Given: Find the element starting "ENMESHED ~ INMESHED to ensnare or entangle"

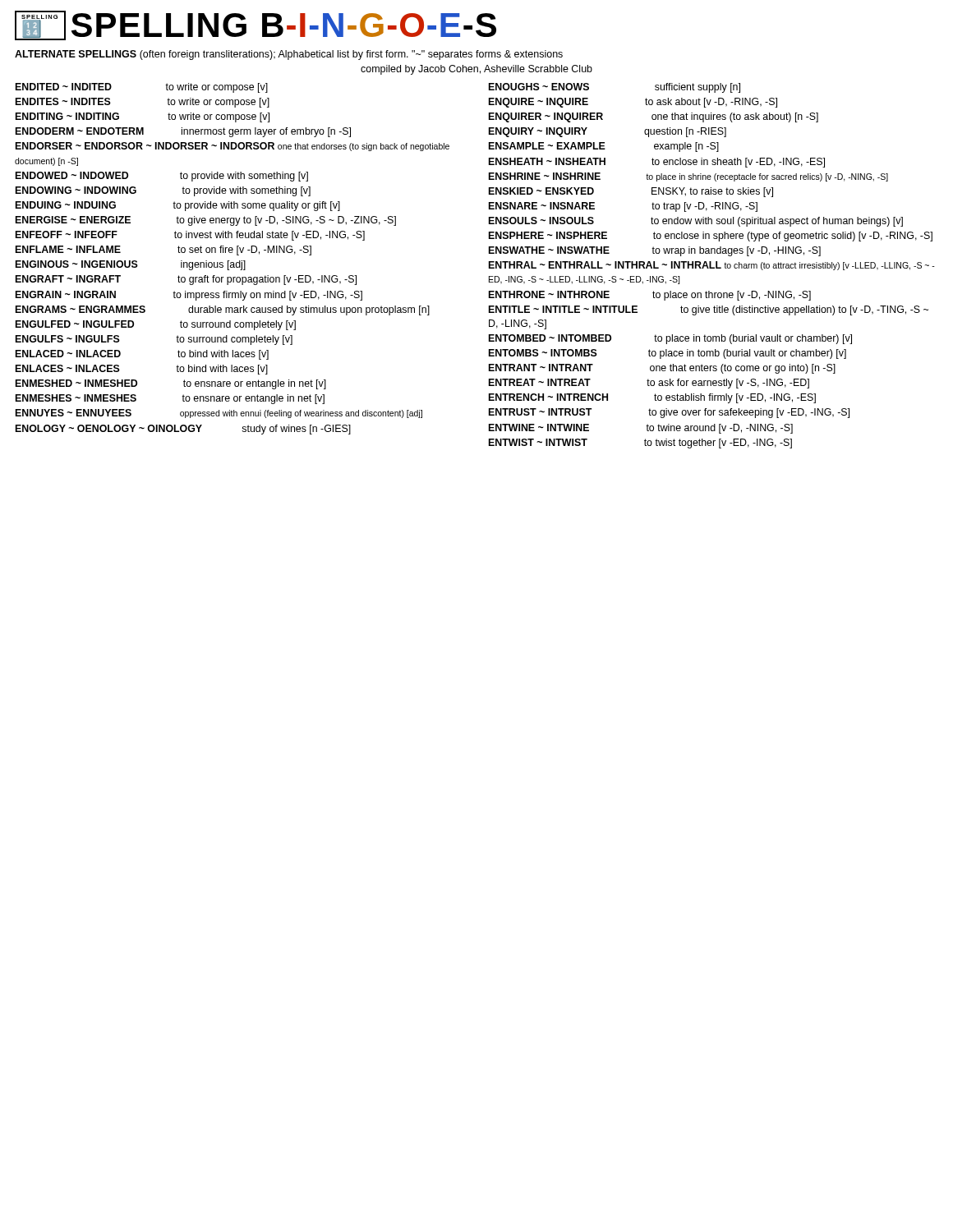Looking at the screenshot, I should point(70,384).
